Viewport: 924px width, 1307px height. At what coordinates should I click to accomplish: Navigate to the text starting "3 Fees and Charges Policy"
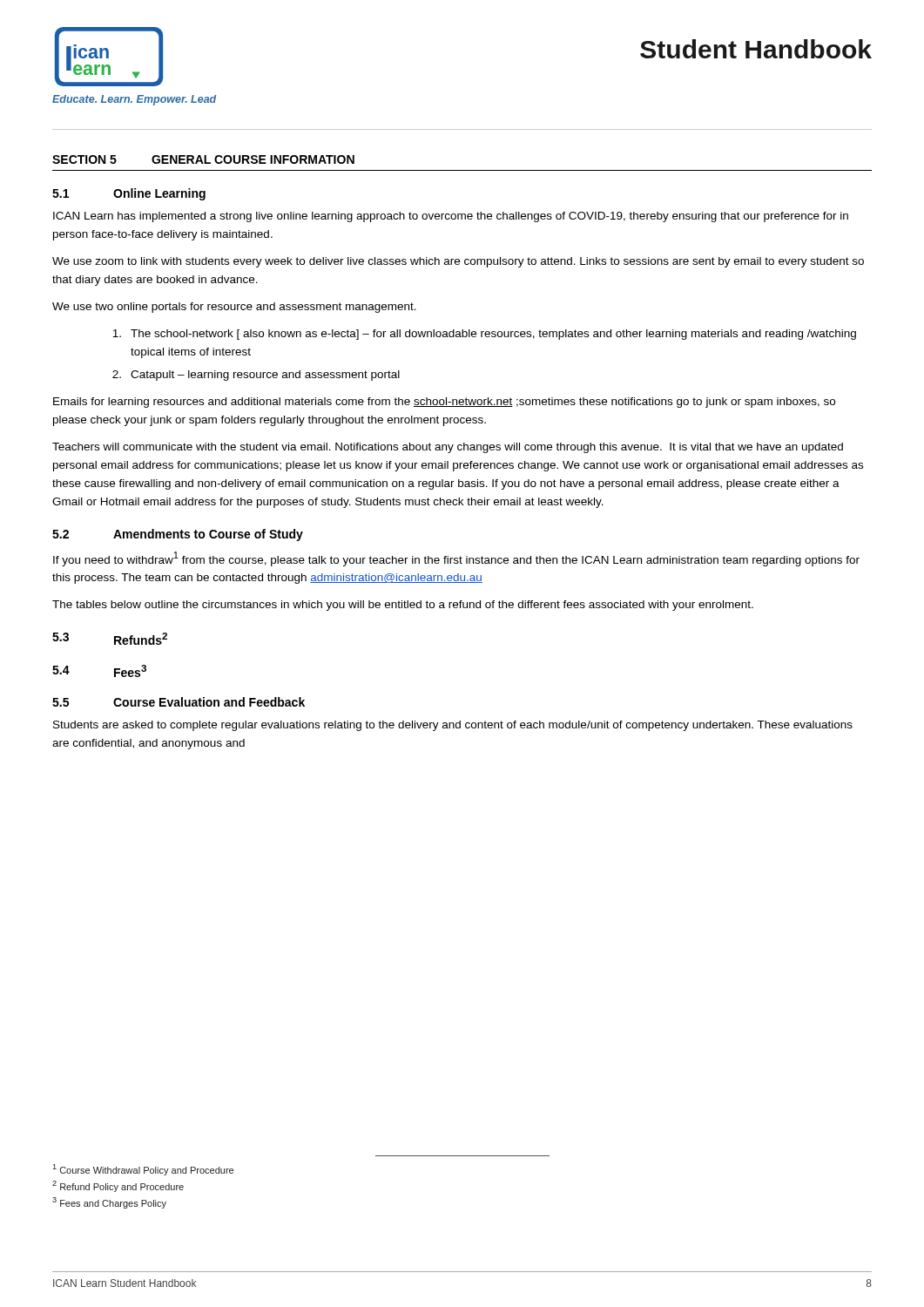(109, 1202)
